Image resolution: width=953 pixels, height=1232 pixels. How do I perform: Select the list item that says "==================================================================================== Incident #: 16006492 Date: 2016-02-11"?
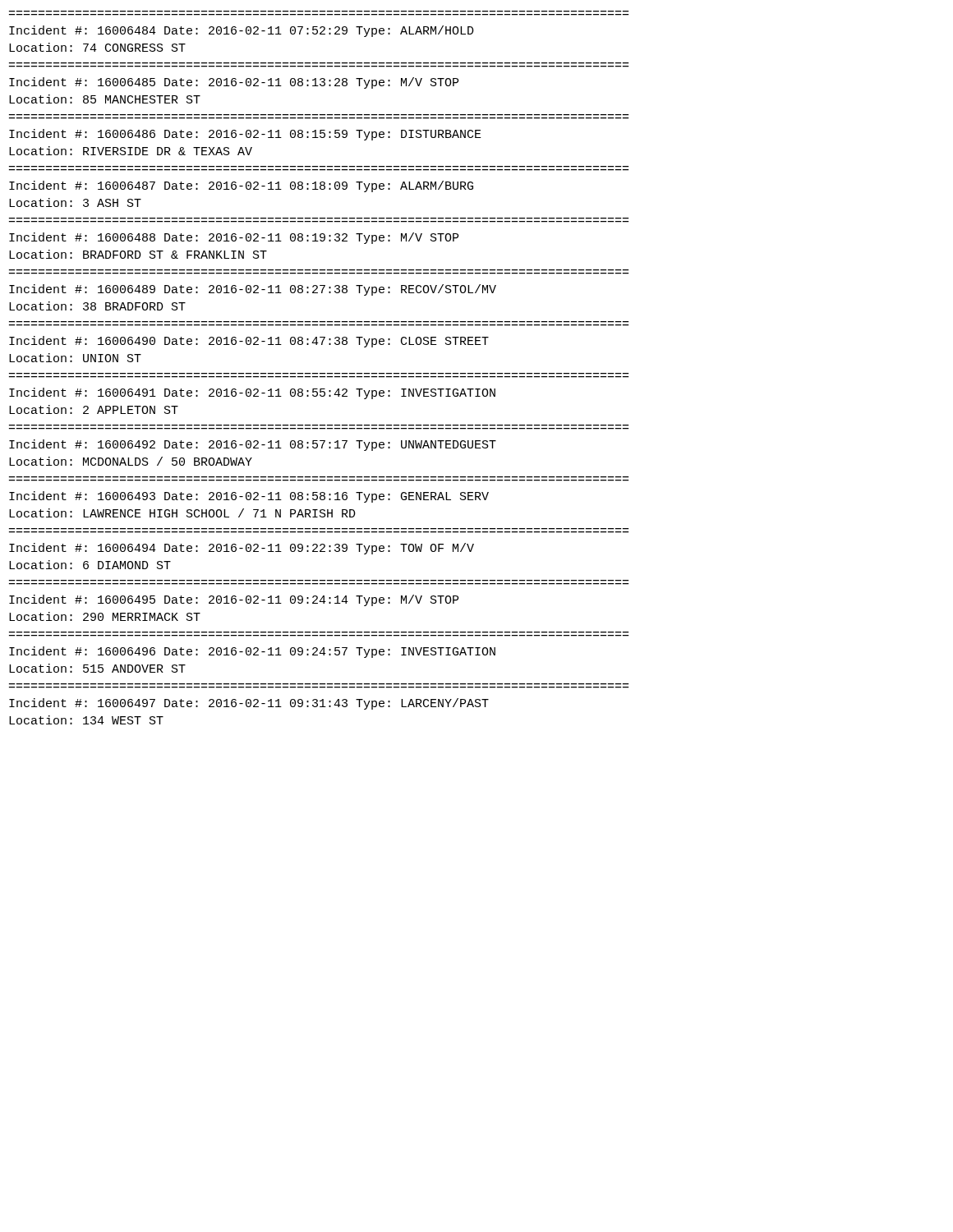point(476,446)
